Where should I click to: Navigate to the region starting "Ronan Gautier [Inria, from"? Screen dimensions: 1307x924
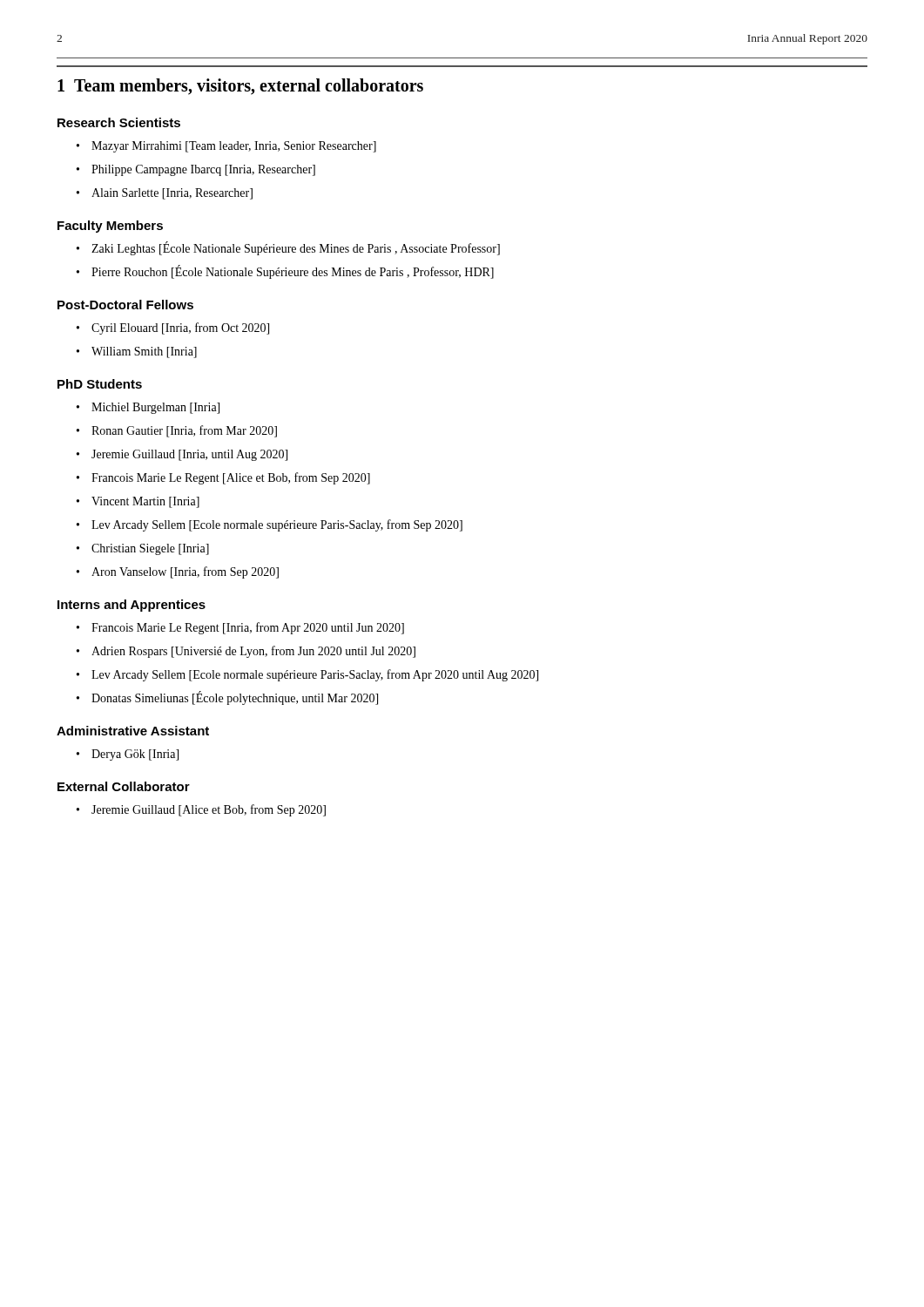(185, 431)
